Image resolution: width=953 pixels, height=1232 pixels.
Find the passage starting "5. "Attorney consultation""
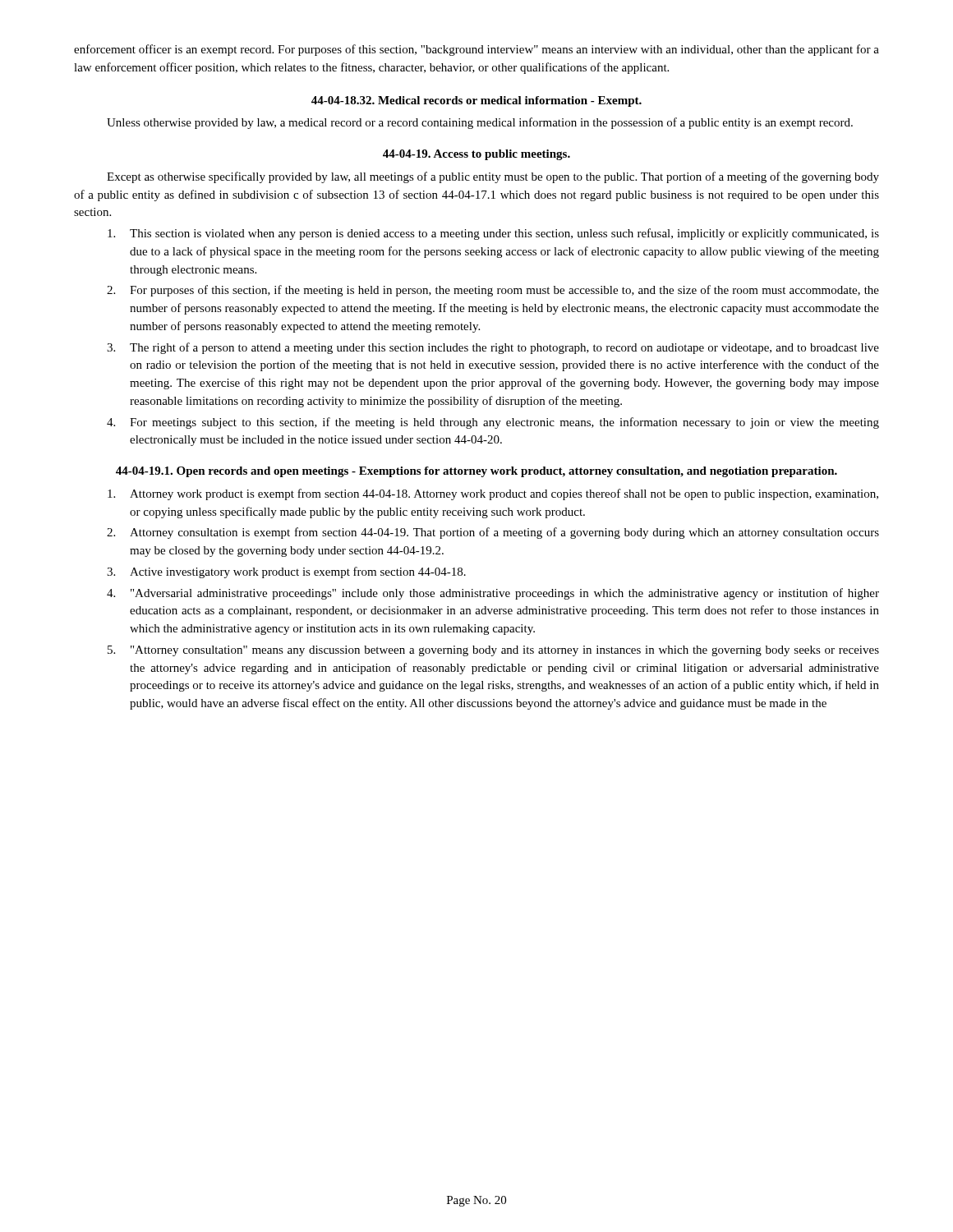point(493,677)
